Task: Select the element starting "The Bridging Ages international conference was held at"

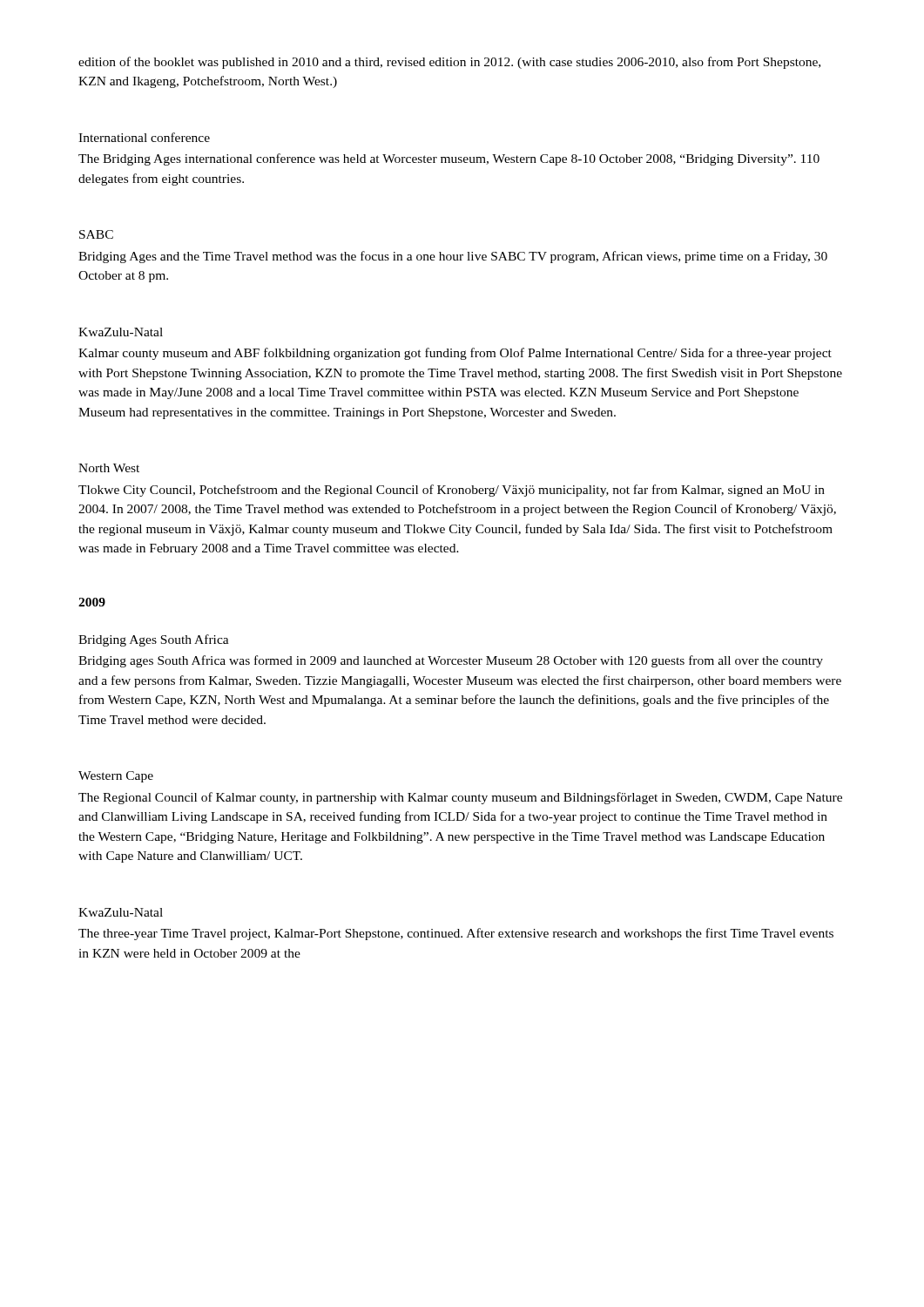Action: pyautogui.click(x=449, y=168)
